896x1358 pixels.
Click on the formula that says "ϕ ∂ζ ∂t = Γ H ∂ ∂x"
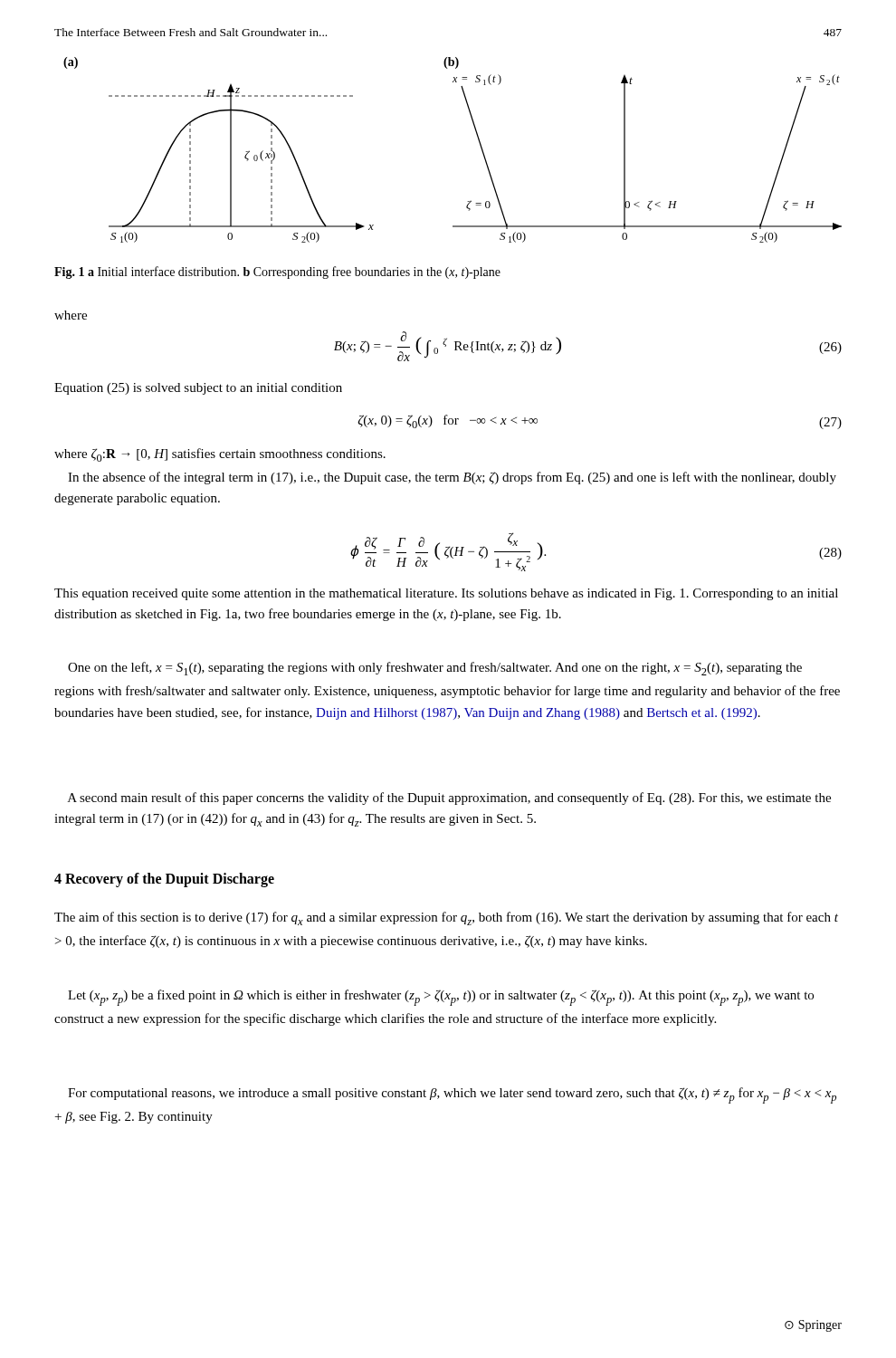tap(448, 553)
